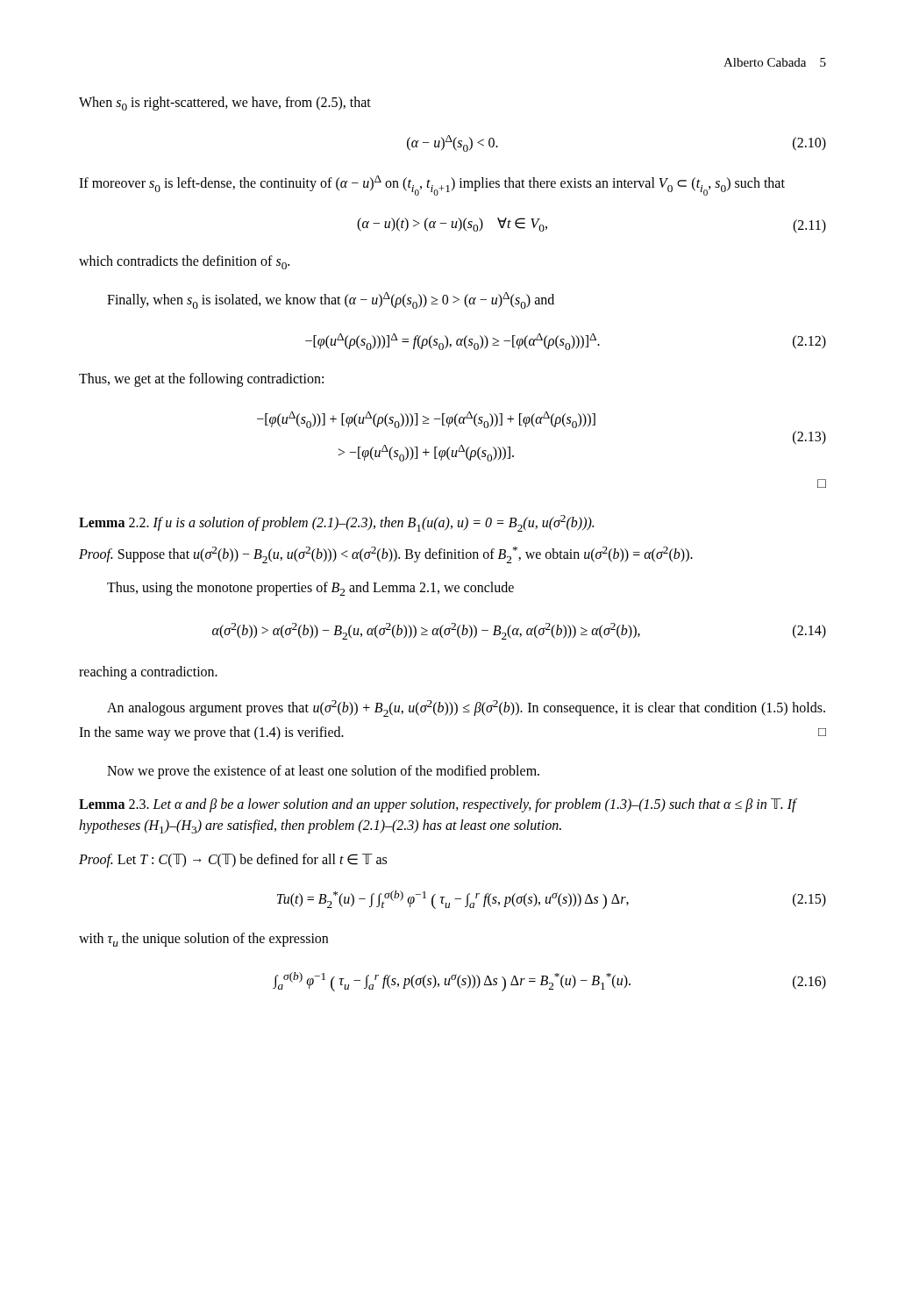Find the formula on this page that starts "∫aσ(b) φ−1 ( τu −"
Image resolution: width=905 pixels, height=1316 pixels.
pos(550,981)
